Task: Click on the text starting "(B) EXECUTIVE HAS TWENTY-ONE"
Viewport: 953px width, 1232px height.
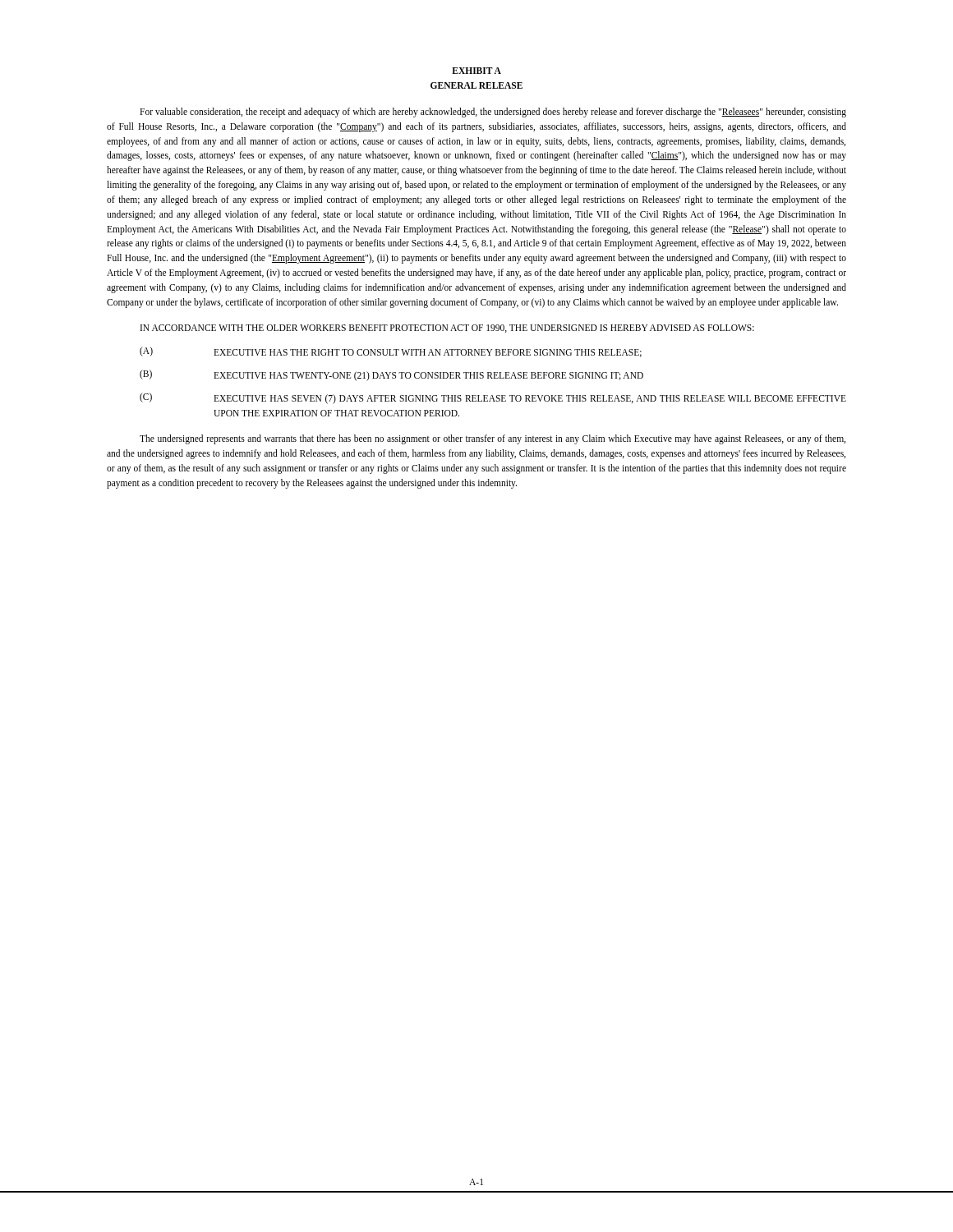Action: (x=476, y=376)
